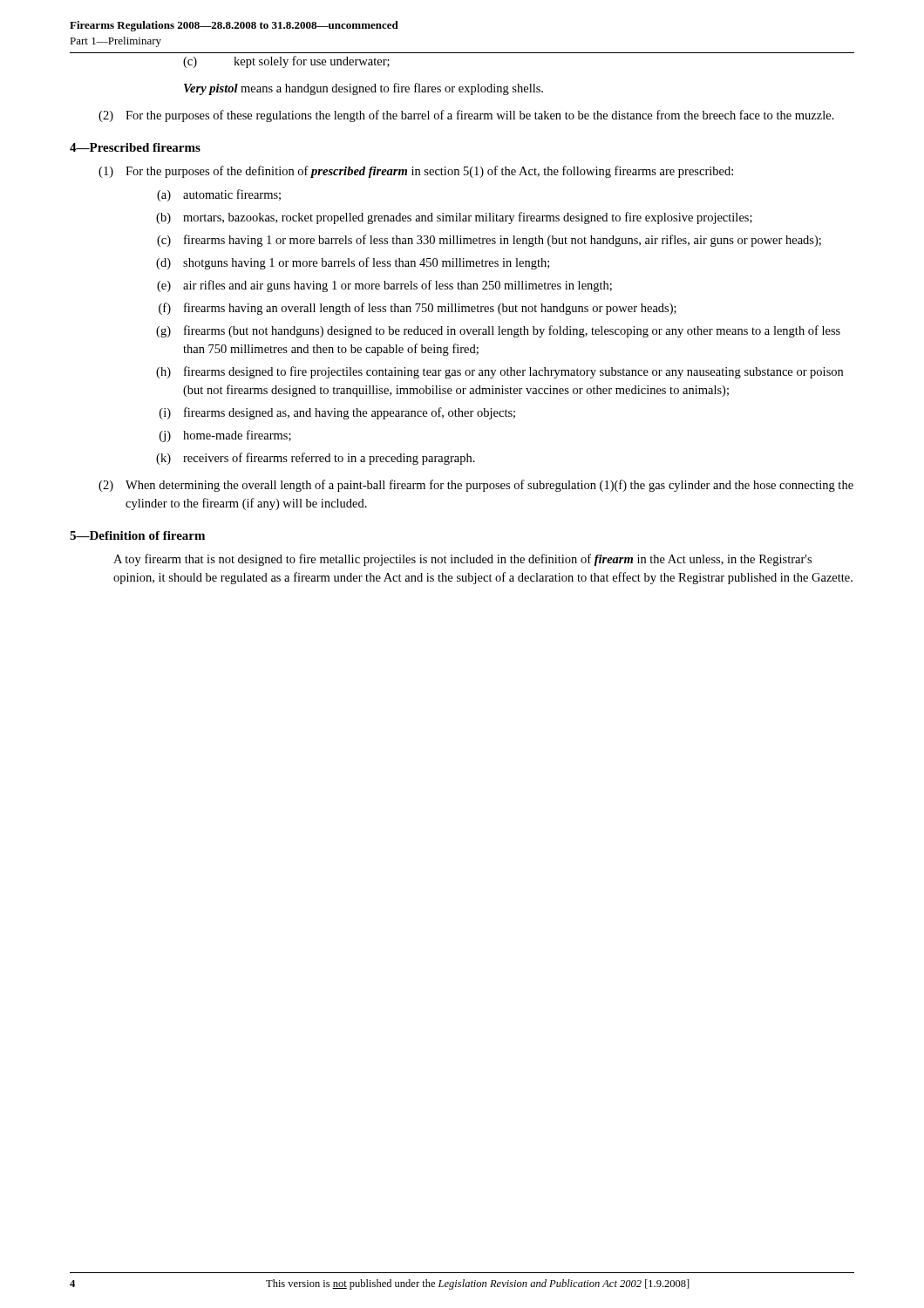This screenshot has width=924, height=1308.
Task: Select the element starting "(b) mortars, bazookas,"
Action: coord(484,218)
